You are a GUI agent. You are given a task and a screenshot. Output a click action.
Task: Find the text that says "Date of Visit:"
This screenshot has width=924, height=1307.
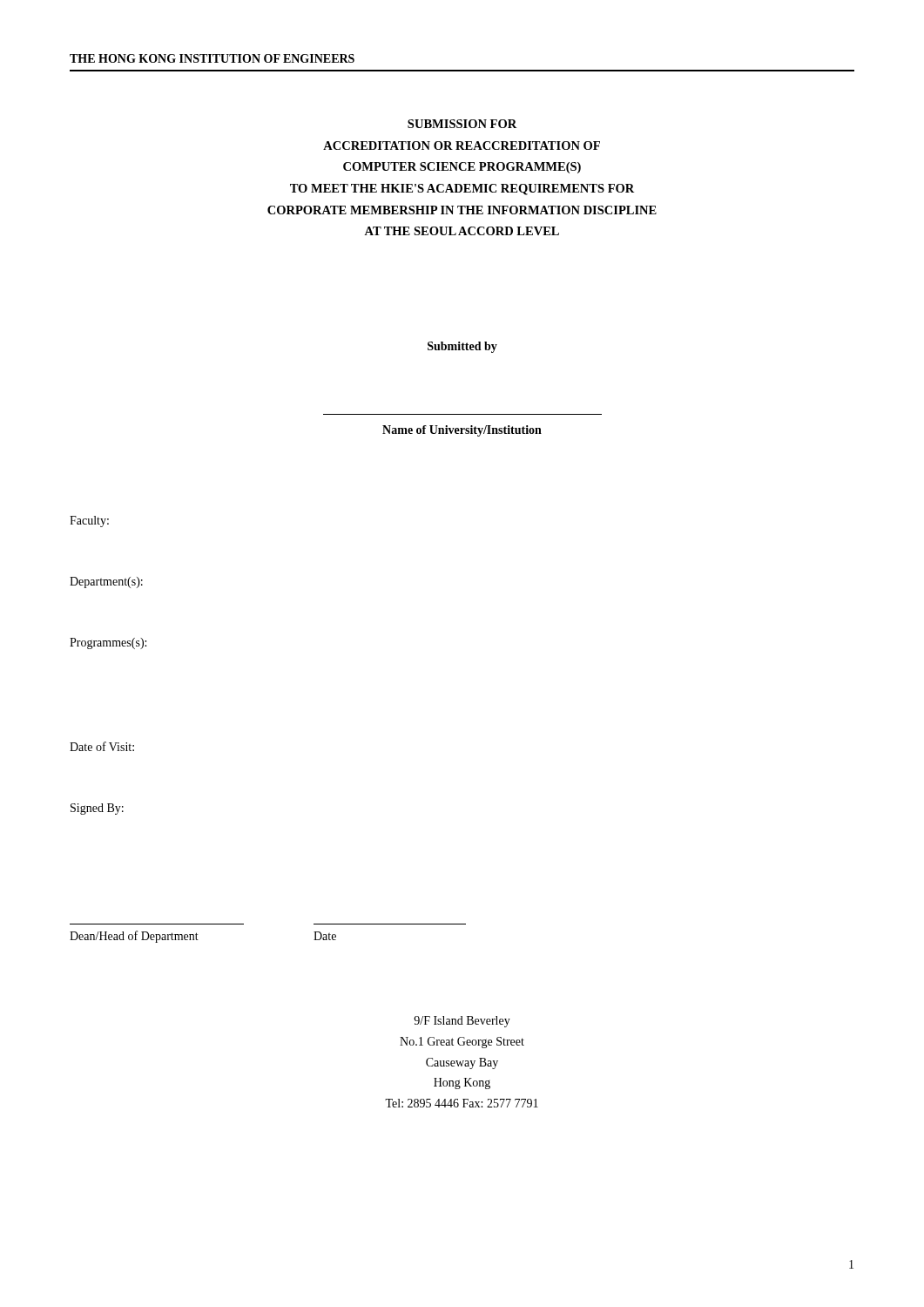102,747
